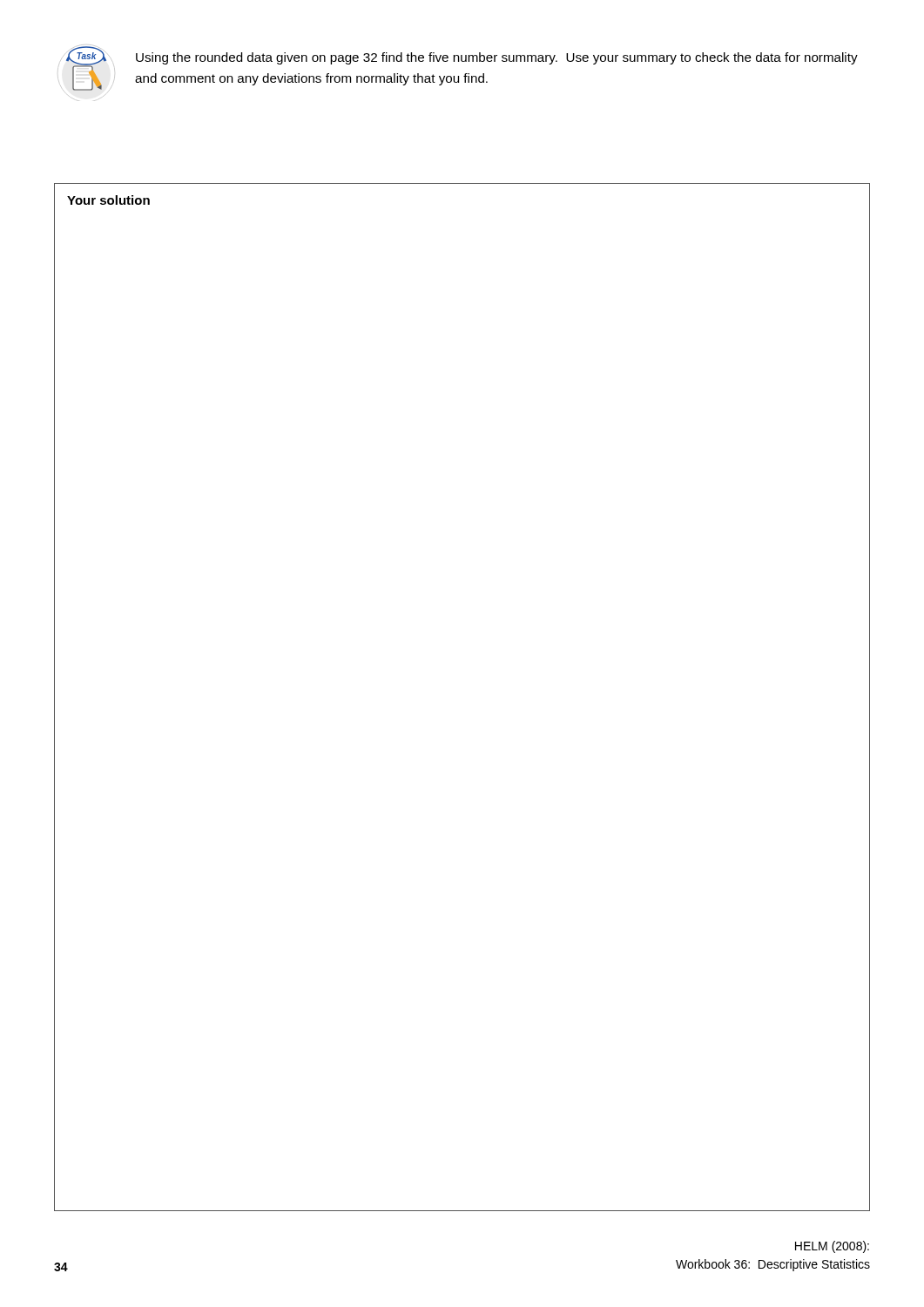This screenshot has height=1307, width=924.
Task: Select the illustration
Action: tap(87, 71)
